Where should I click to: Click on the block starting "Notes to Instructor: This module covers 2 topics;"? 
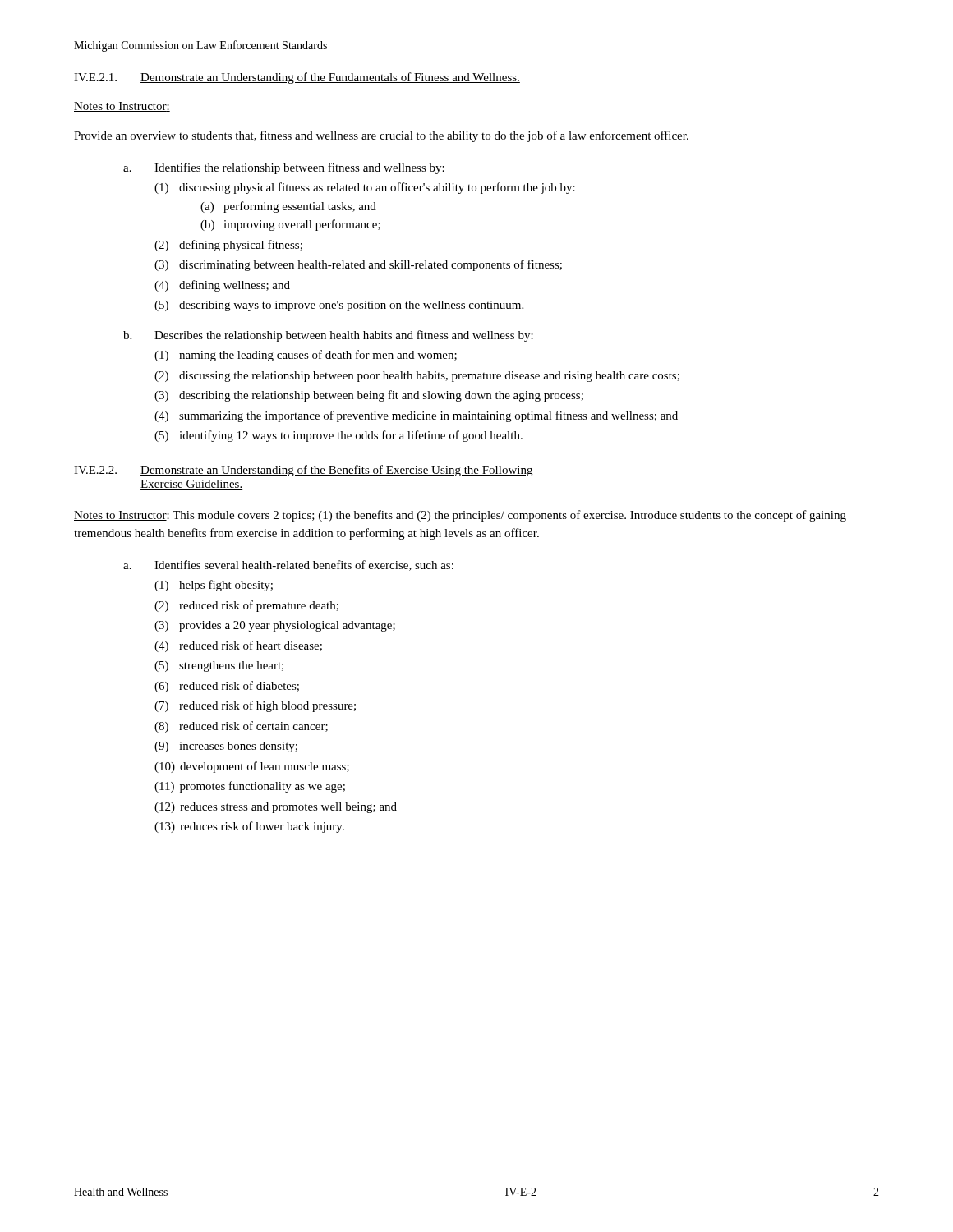tap(460, 524)
